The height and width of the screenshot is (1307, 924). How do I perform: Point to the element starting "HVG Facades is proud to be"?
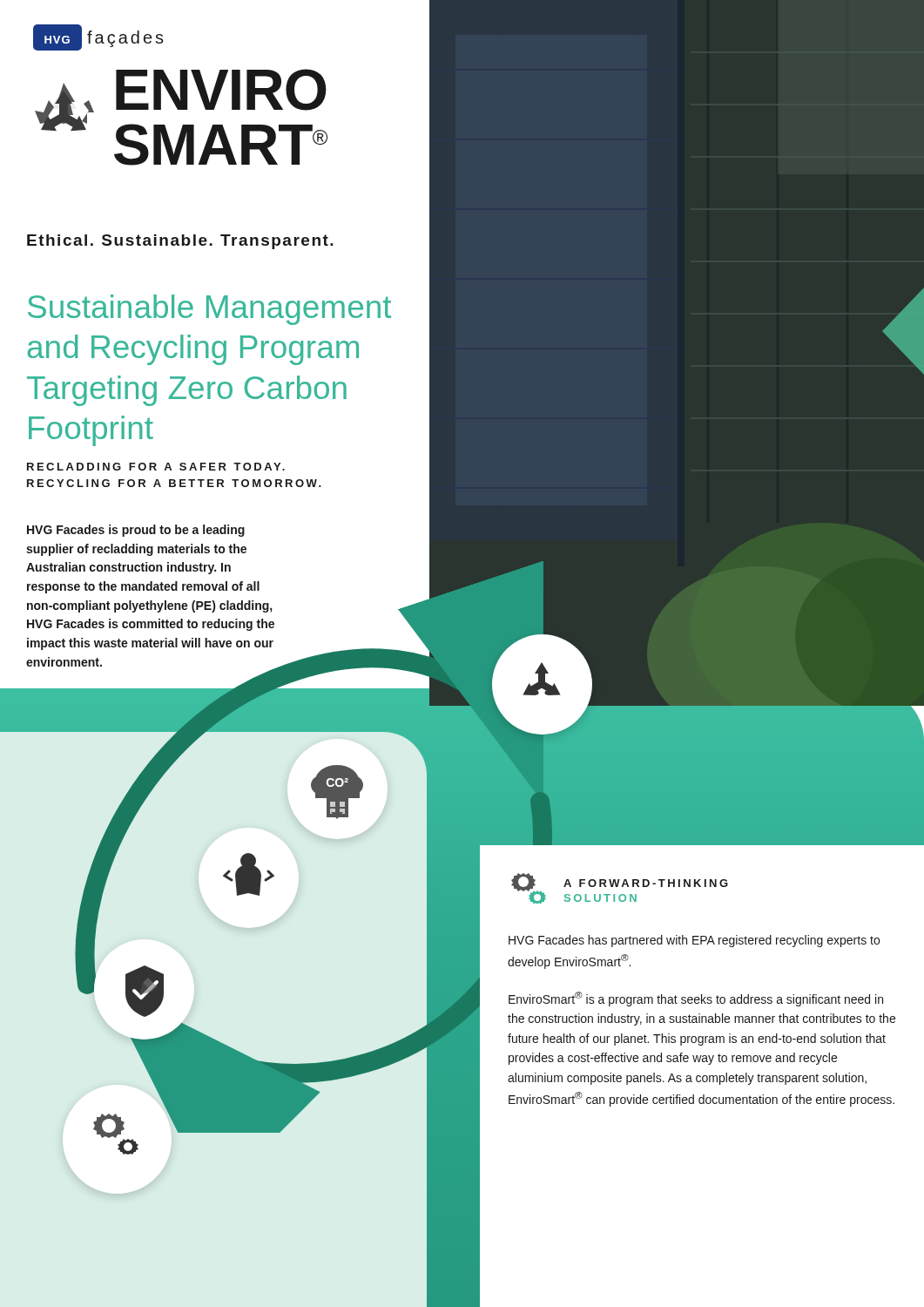[150, 596]
